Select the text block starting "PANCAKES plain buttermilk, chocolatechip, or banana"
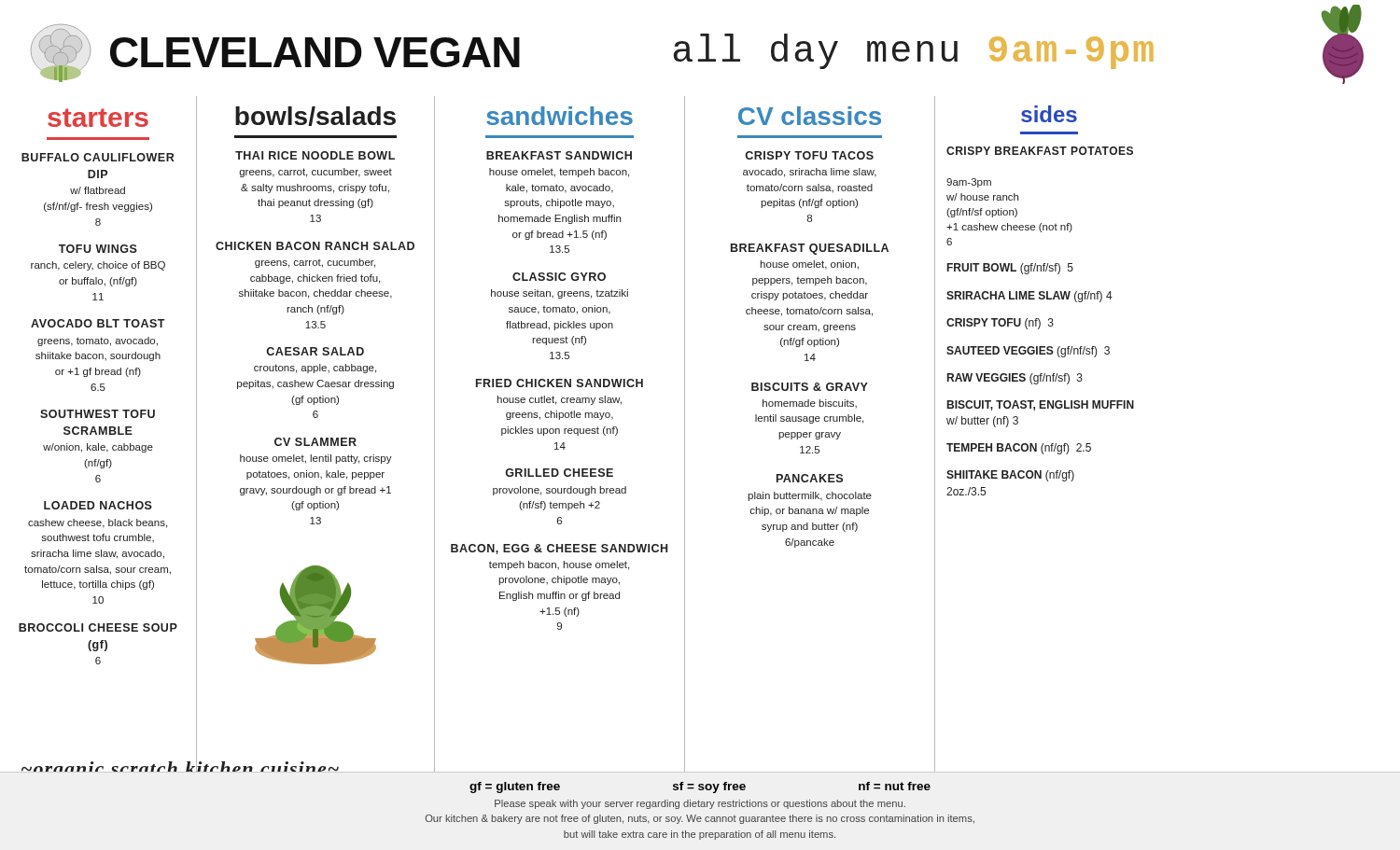This screenshot has height=850, width=1400. tap(810, 510)
